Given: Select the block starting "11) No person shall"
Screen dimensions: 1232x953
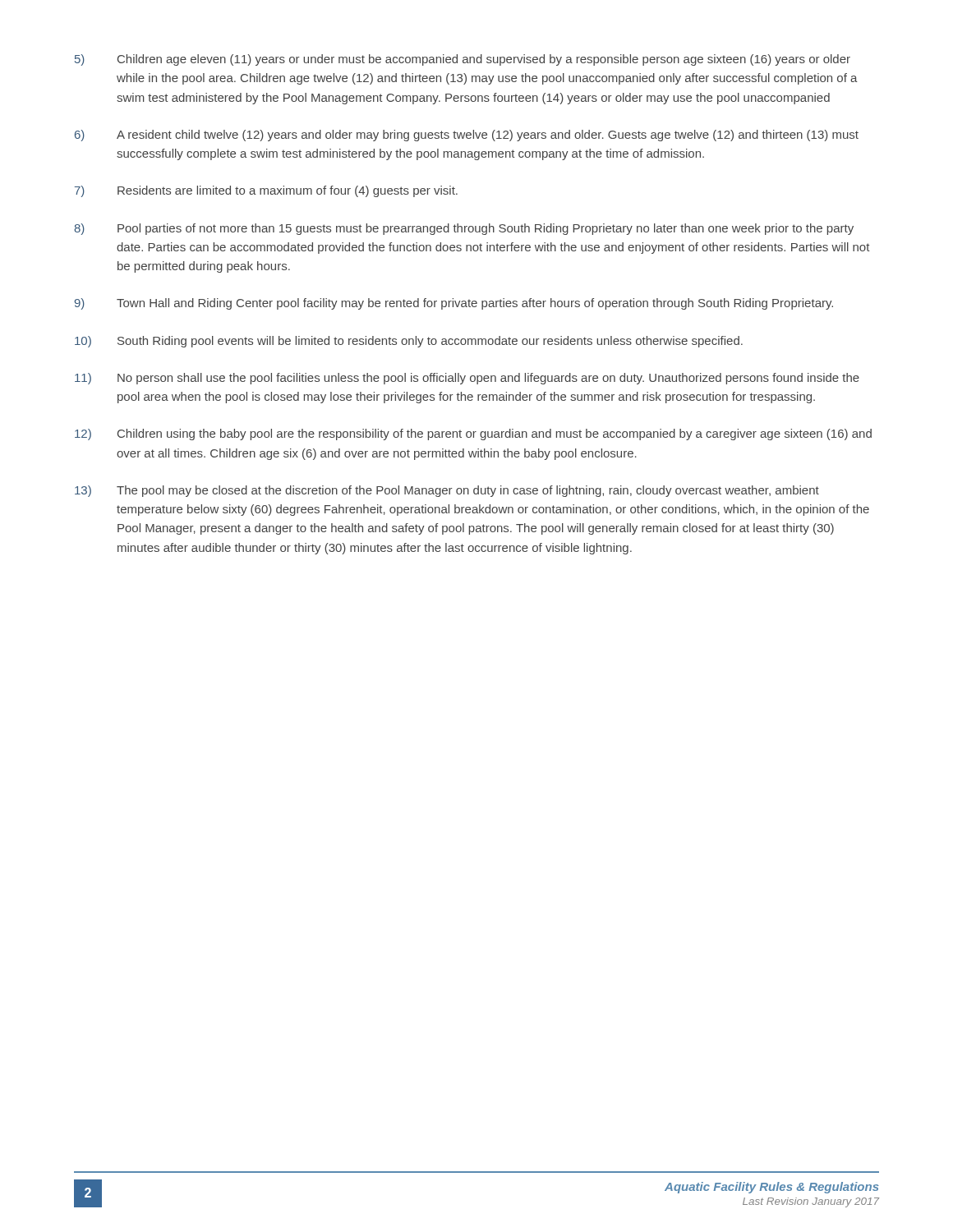Looking at the screenshot, I should (476, 387).
